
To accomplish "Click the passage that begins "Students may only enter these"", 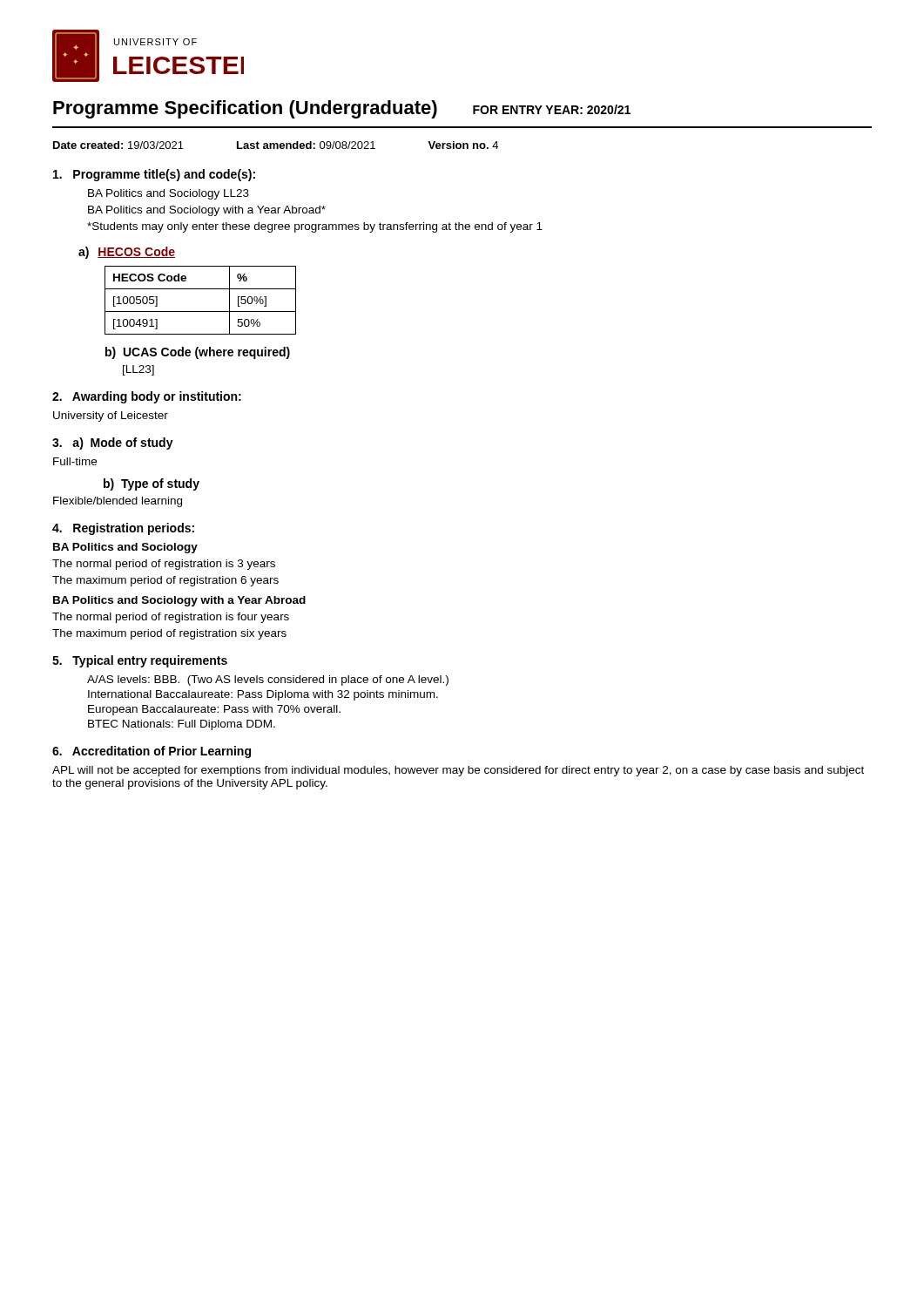I will click(315, 226).
